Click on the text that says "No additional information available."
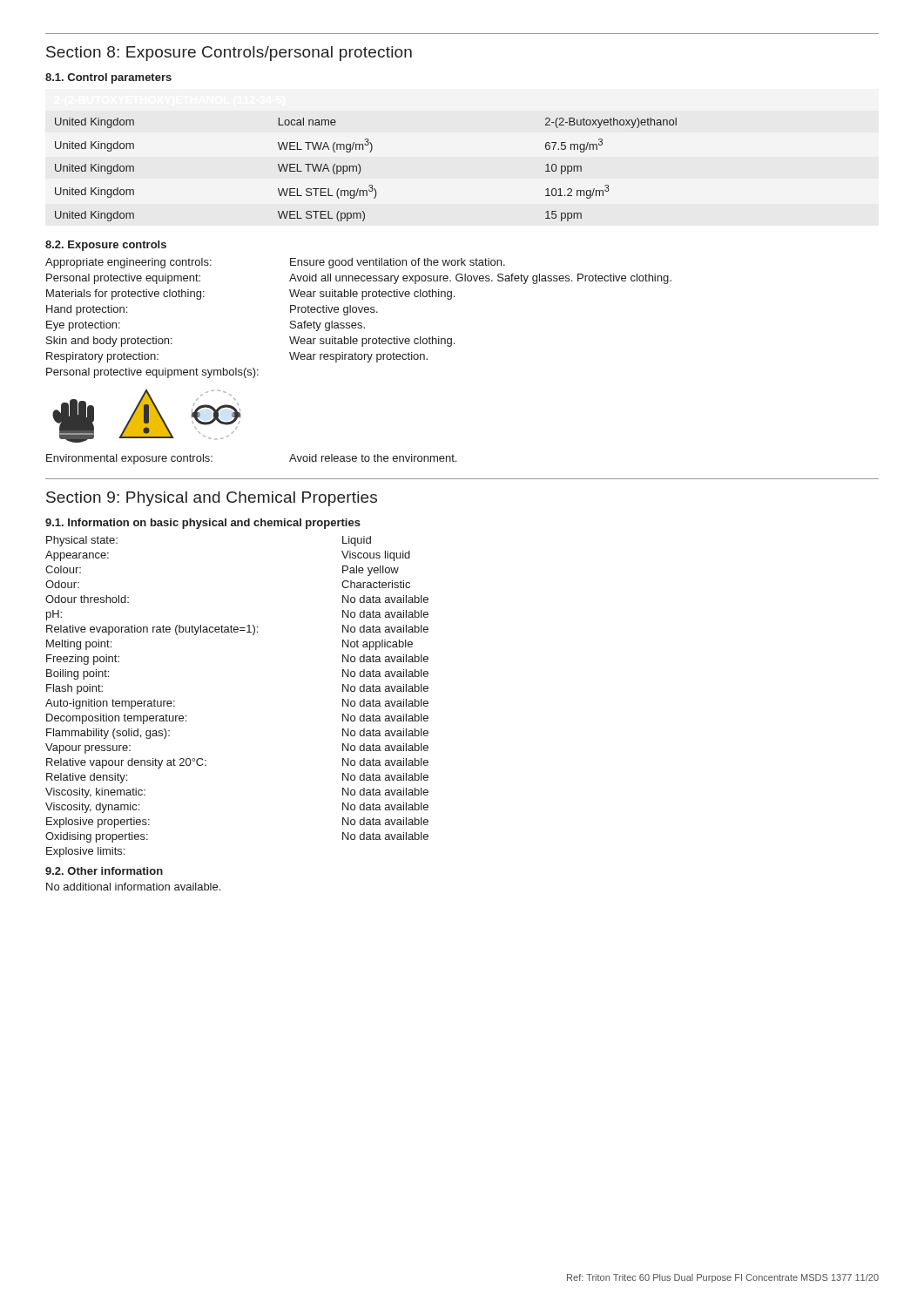The height and width of the screenshot is (1307, 924). coord(133,886)
